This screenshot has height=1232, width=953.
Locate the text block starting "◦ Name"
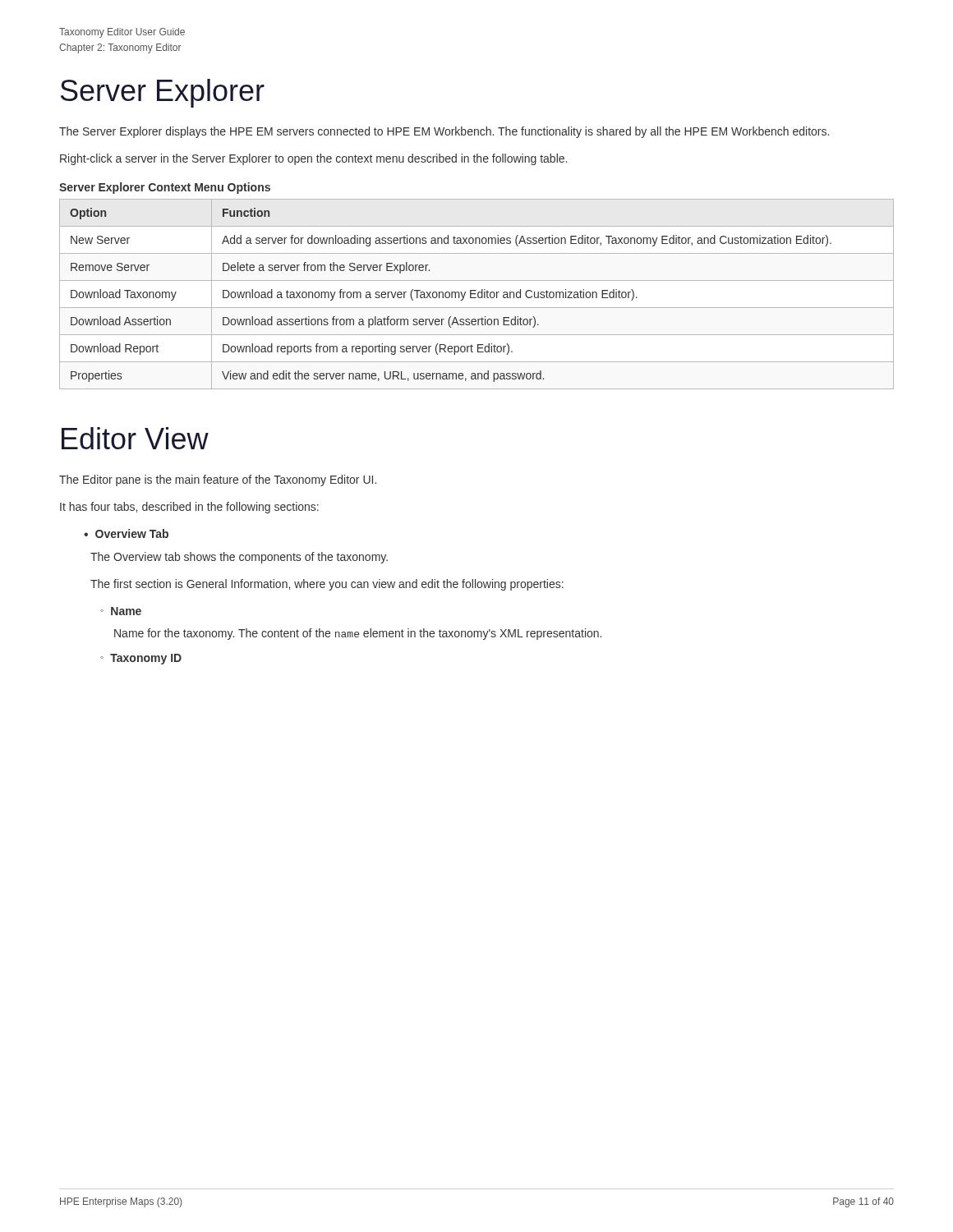coord(121,612)
